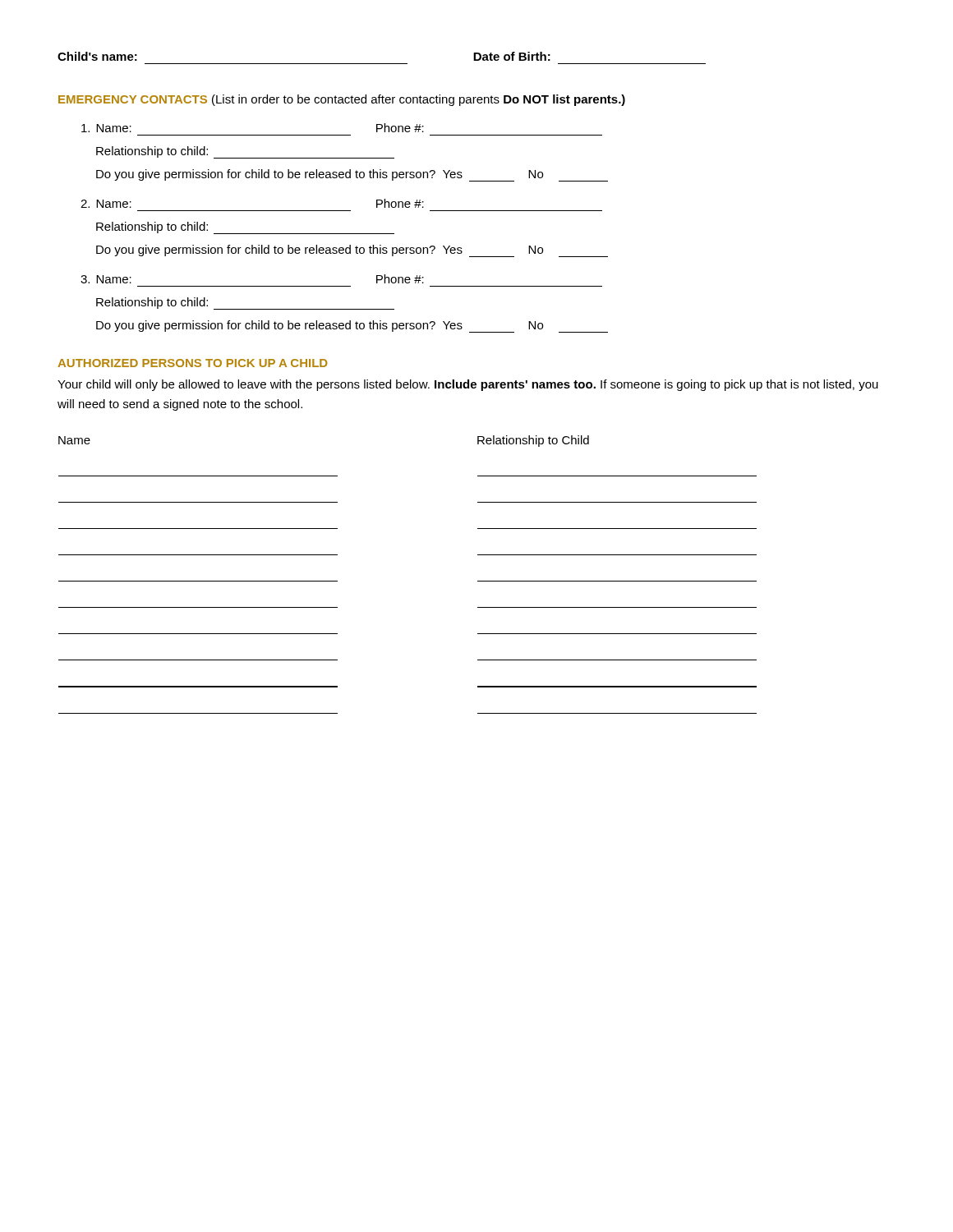Select the section header that reads "AUTHORIZED PERSONS TO PICK UP A"

[x=193, y=362]
